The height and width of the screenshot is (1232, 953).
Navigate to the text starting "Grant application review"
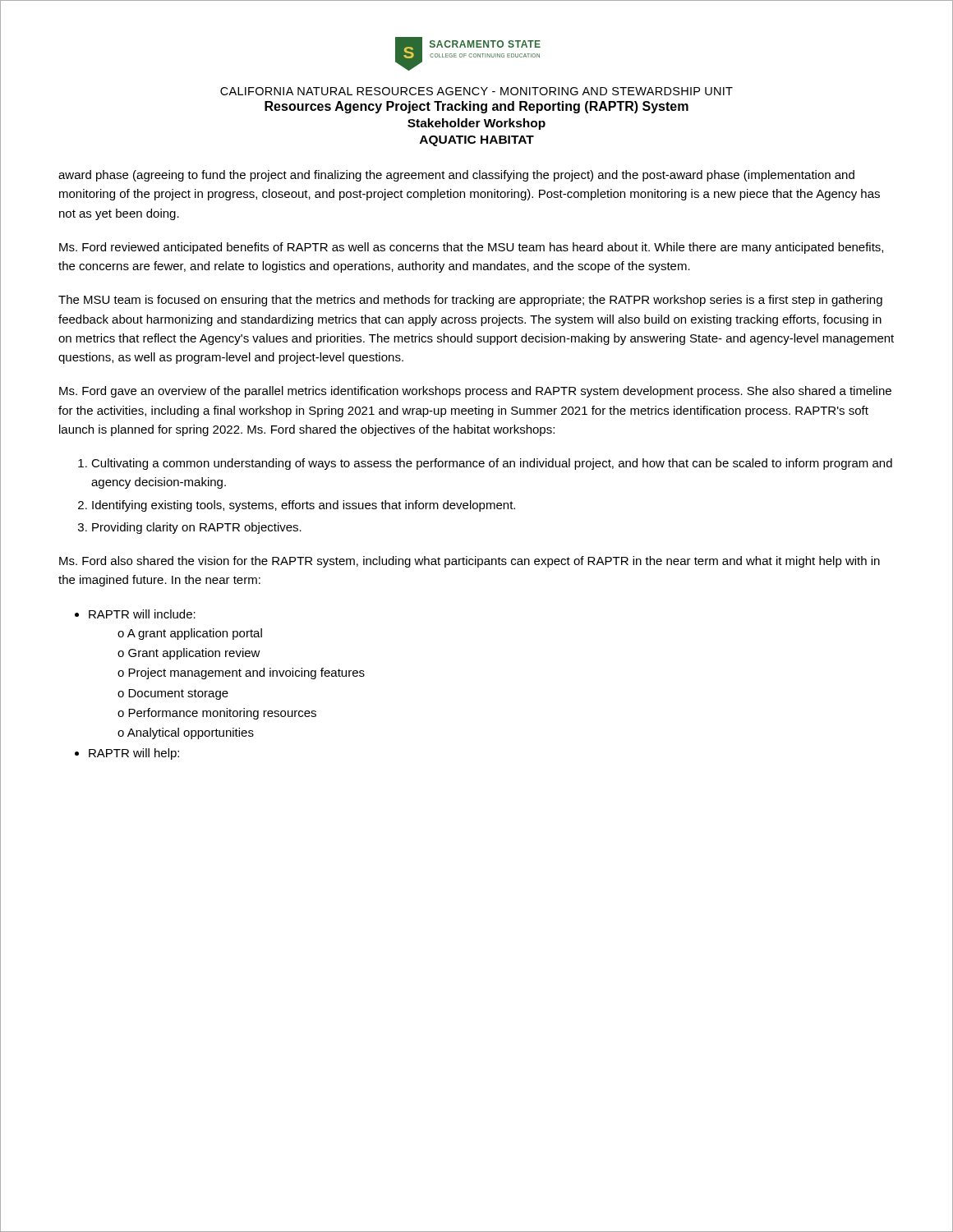pyautogui.click(x=194, y=653)
